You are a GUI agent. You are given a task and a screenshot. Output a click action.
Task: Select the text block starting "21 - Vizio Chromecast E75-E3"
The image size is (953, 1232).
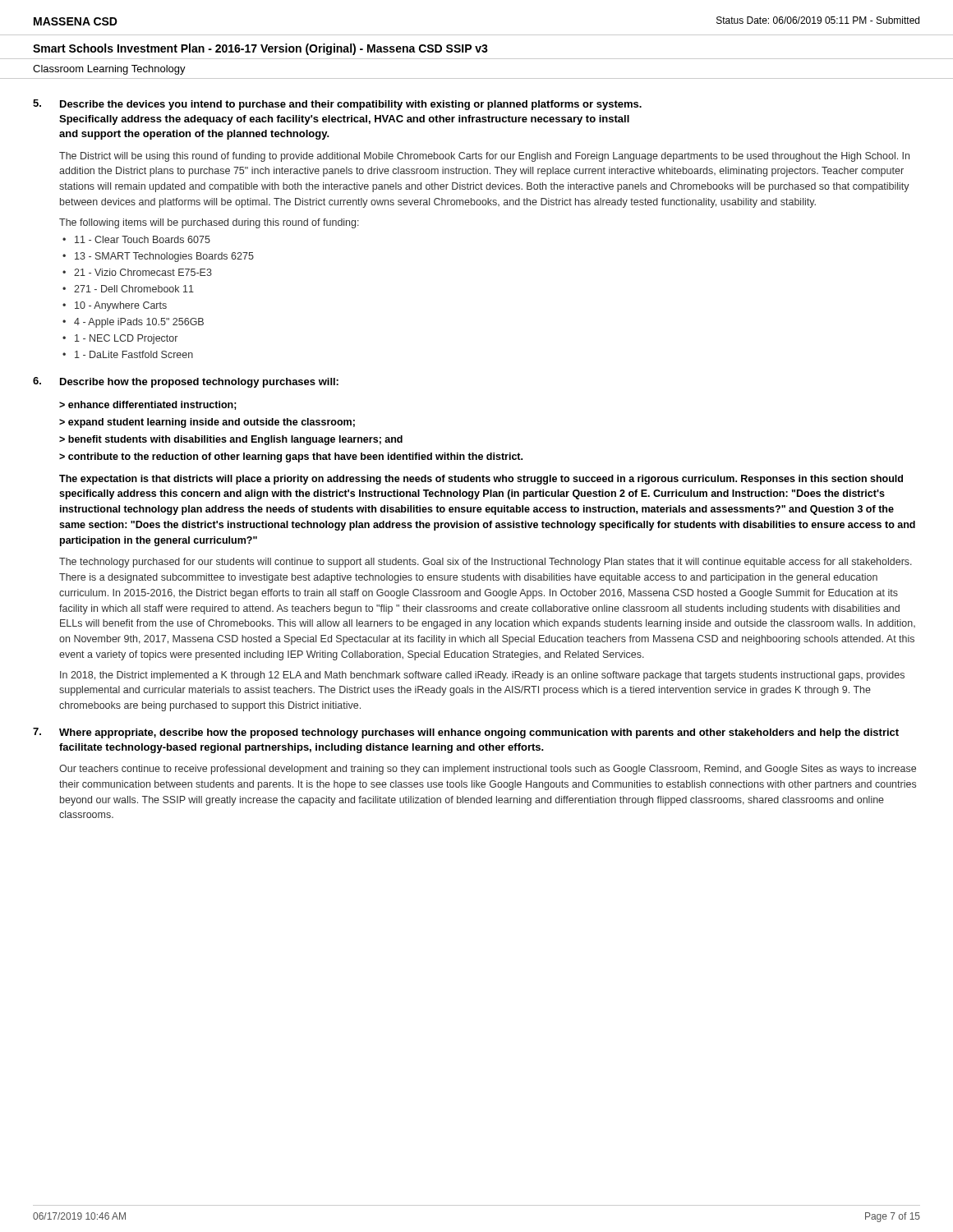click(x=143, y=273)
